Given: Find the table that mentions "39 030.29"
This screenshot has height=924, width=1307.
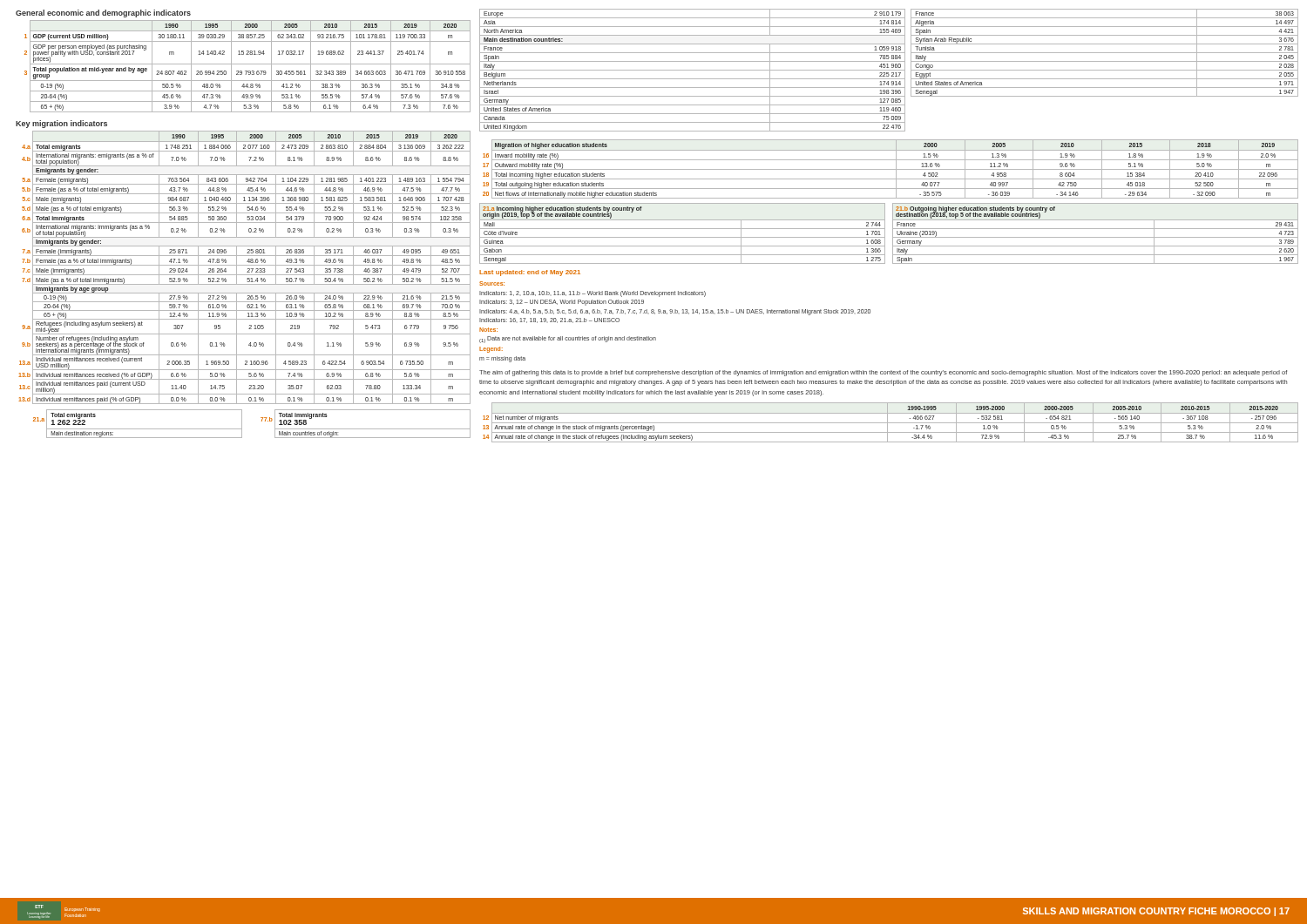Looking at the screenshot, I should tap(243, 66).
